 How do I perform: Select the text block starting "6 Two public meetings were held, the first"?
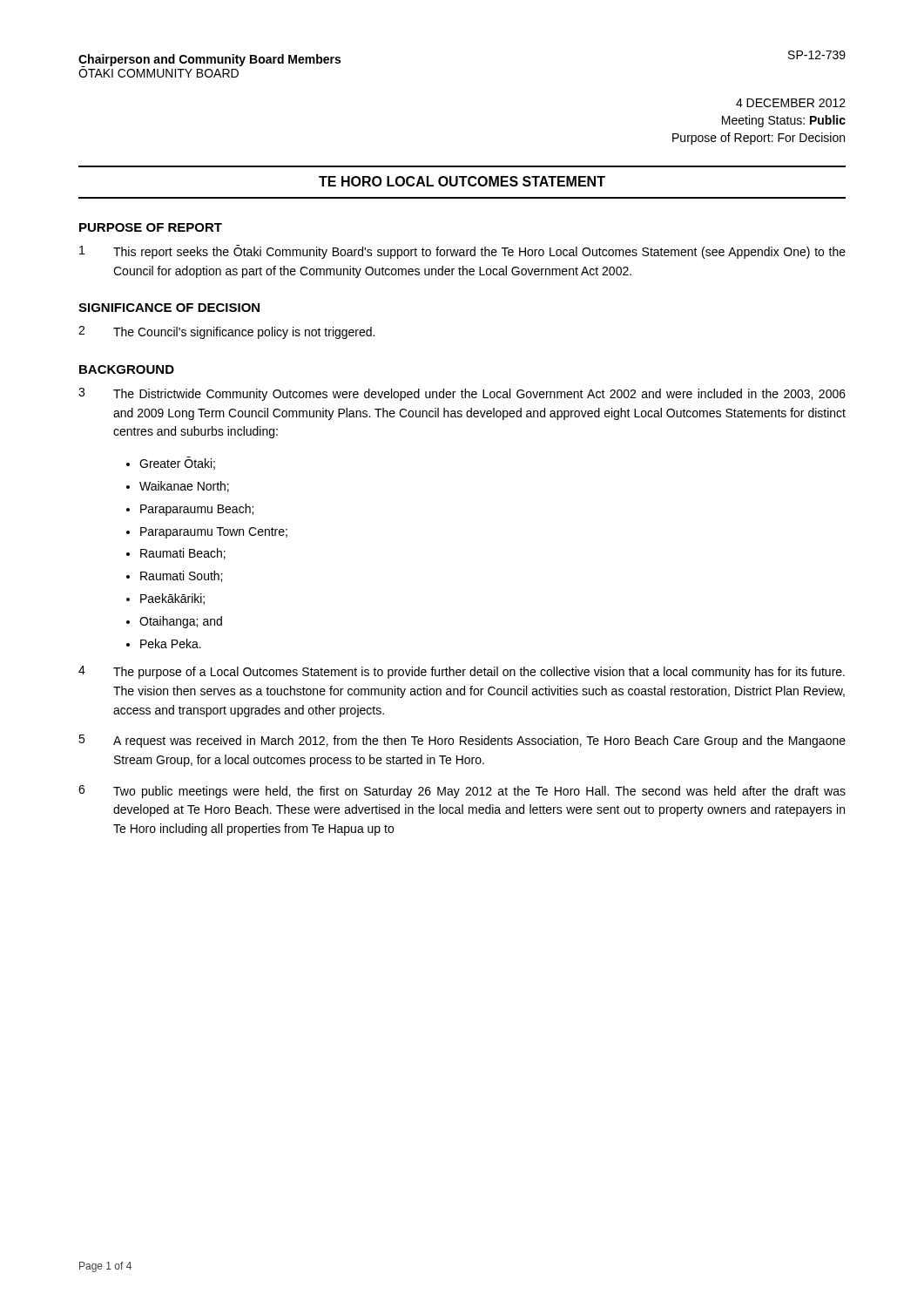click(x=462, y=811)
